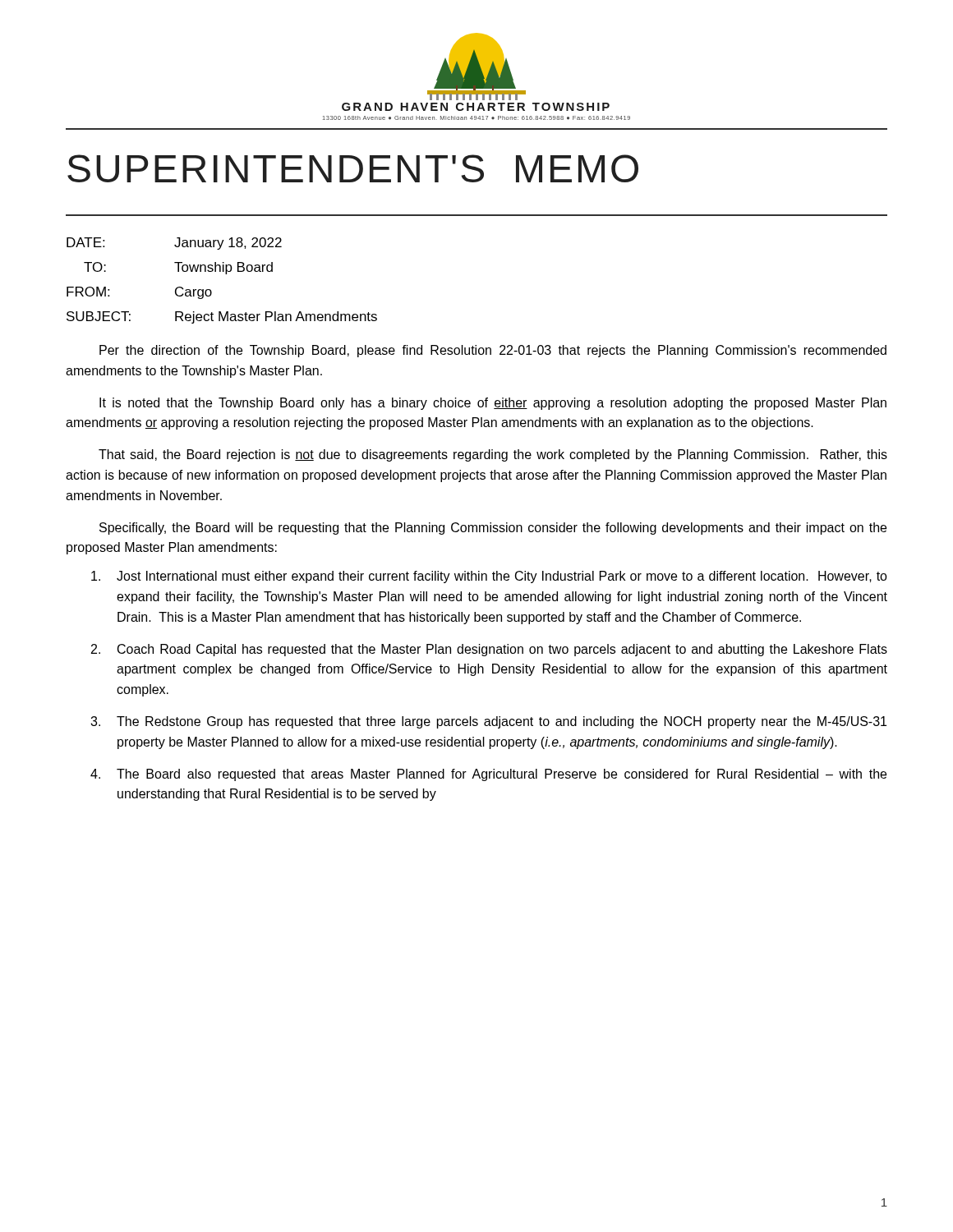This screenshot has height=1232, width=953.
Task: Locate the list item containing "3. The Redstone Group has"
Action: pyautogui.click(x=489, y=732)
